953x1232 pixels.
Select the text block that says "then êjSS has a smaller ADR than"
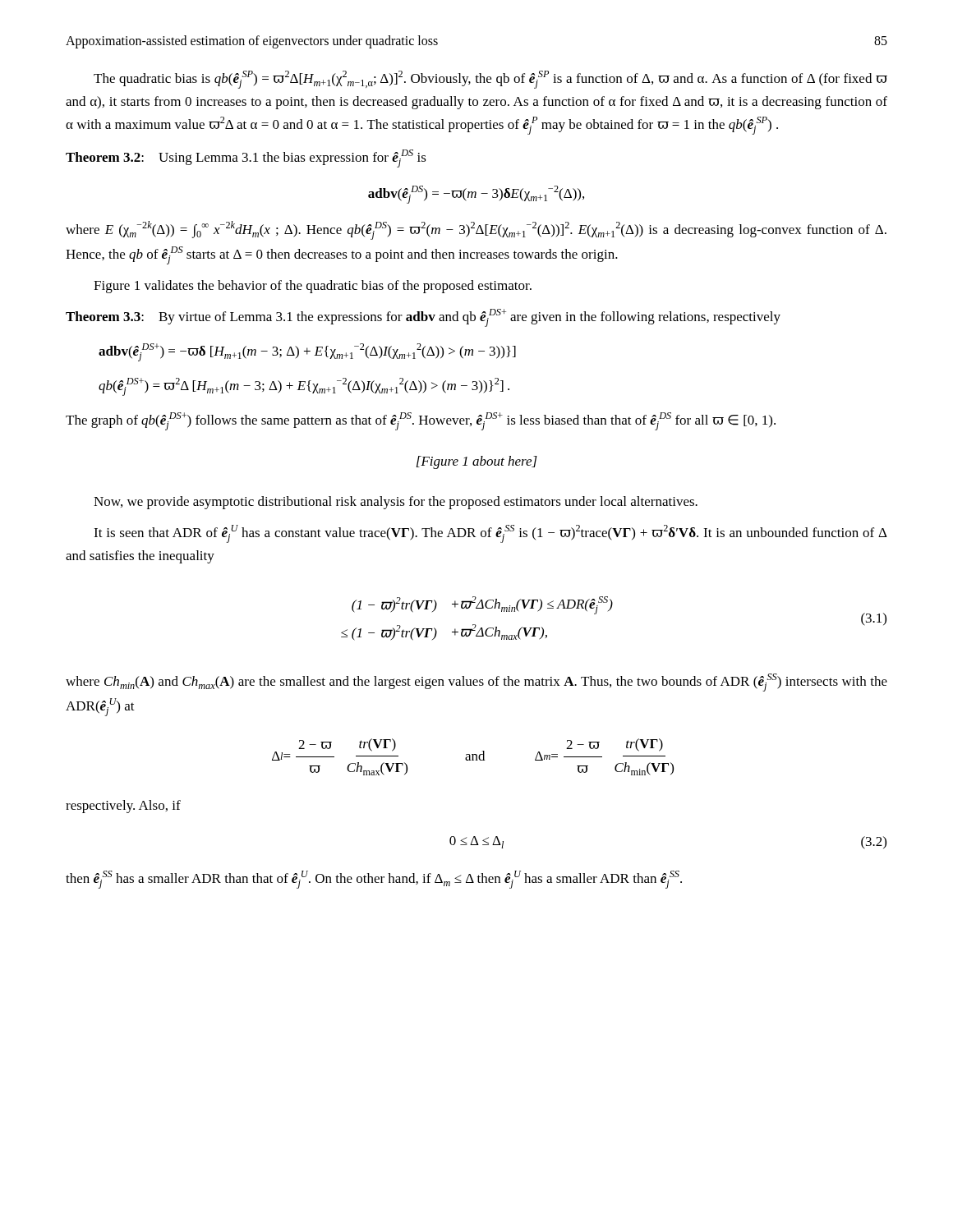tap(476, 879)
